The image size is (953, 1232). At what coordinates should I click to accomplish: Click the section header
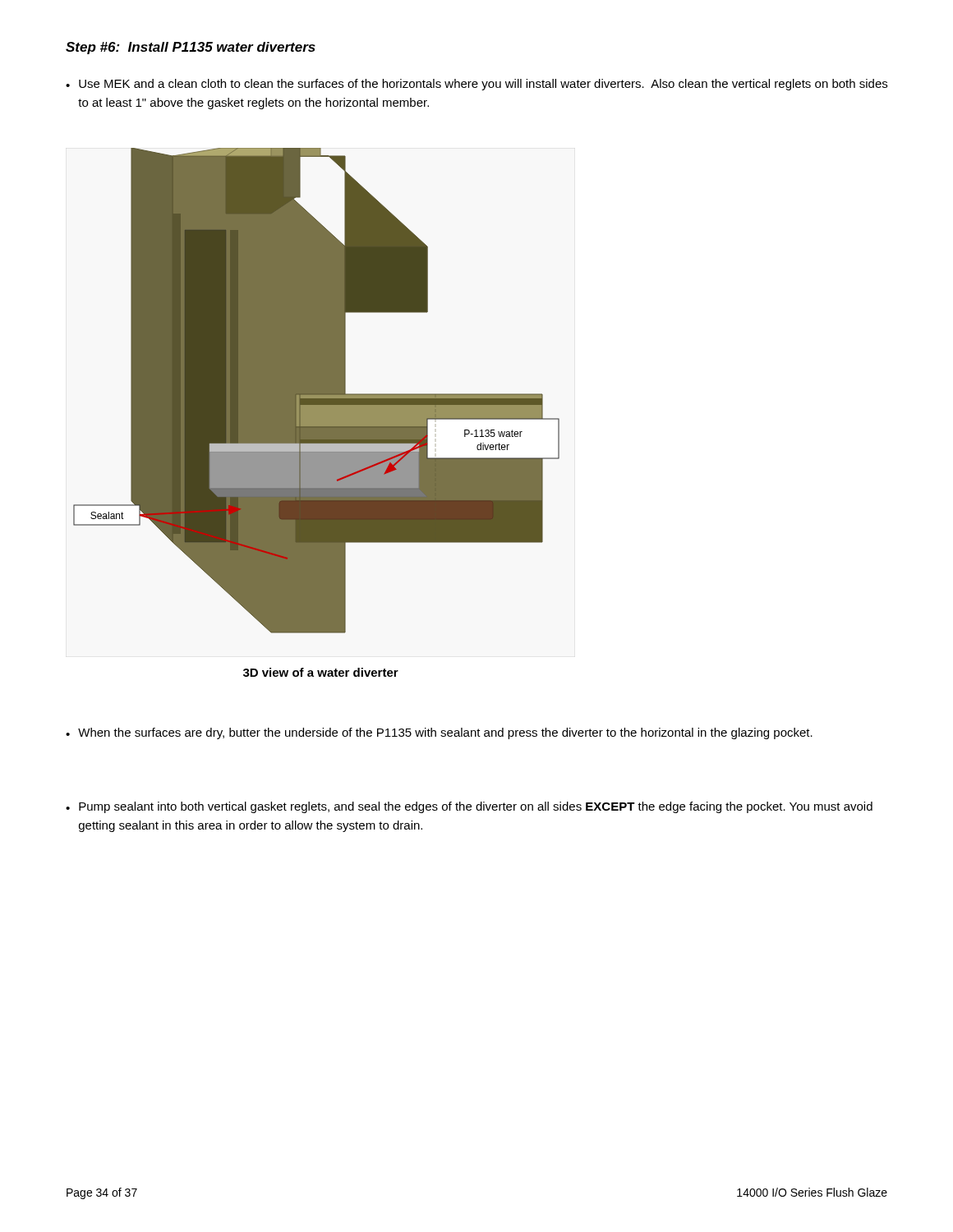[191, 47]
